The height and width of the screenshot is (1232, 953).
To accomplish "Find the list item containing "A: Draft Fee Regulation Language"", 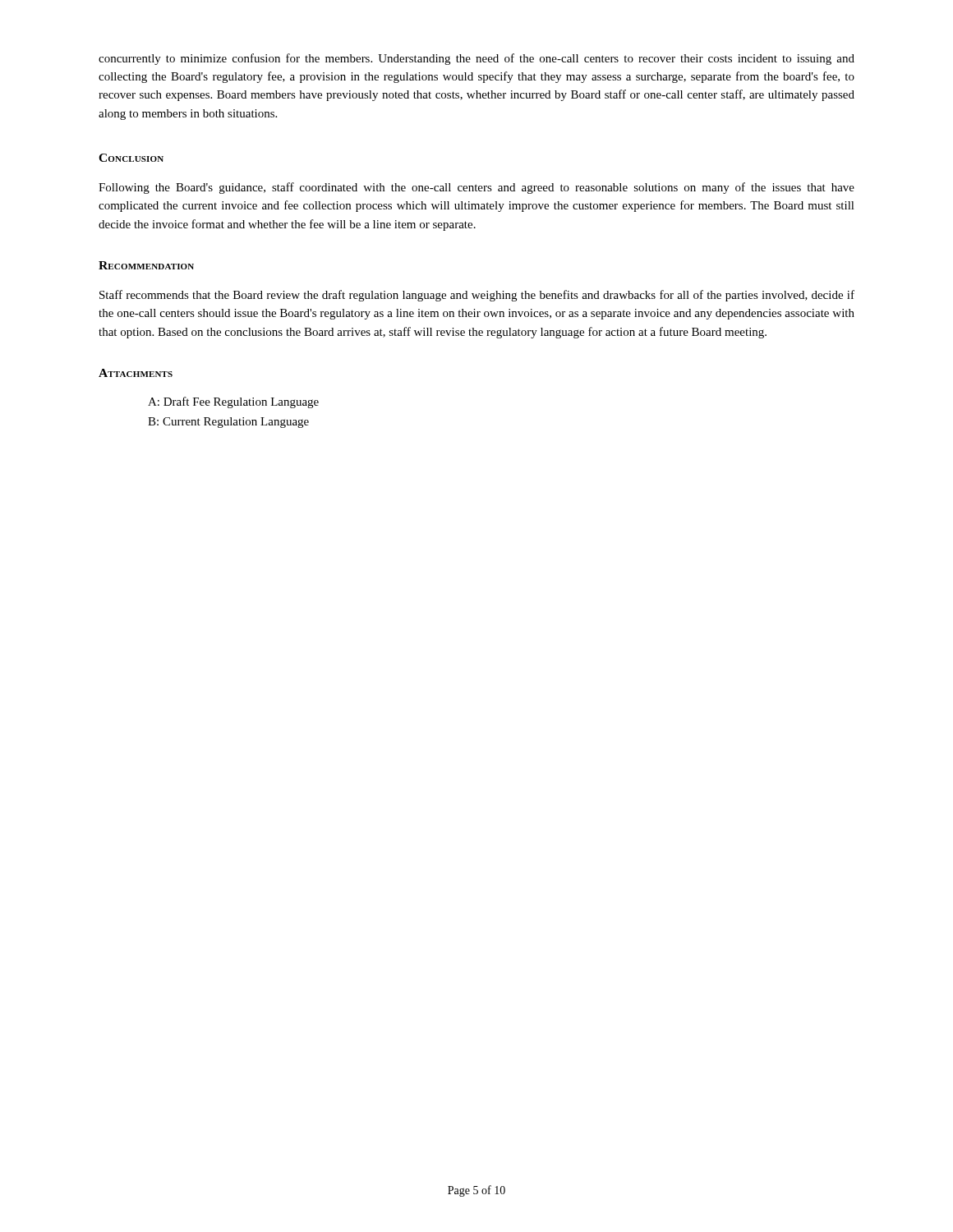I will click(233, 402).
